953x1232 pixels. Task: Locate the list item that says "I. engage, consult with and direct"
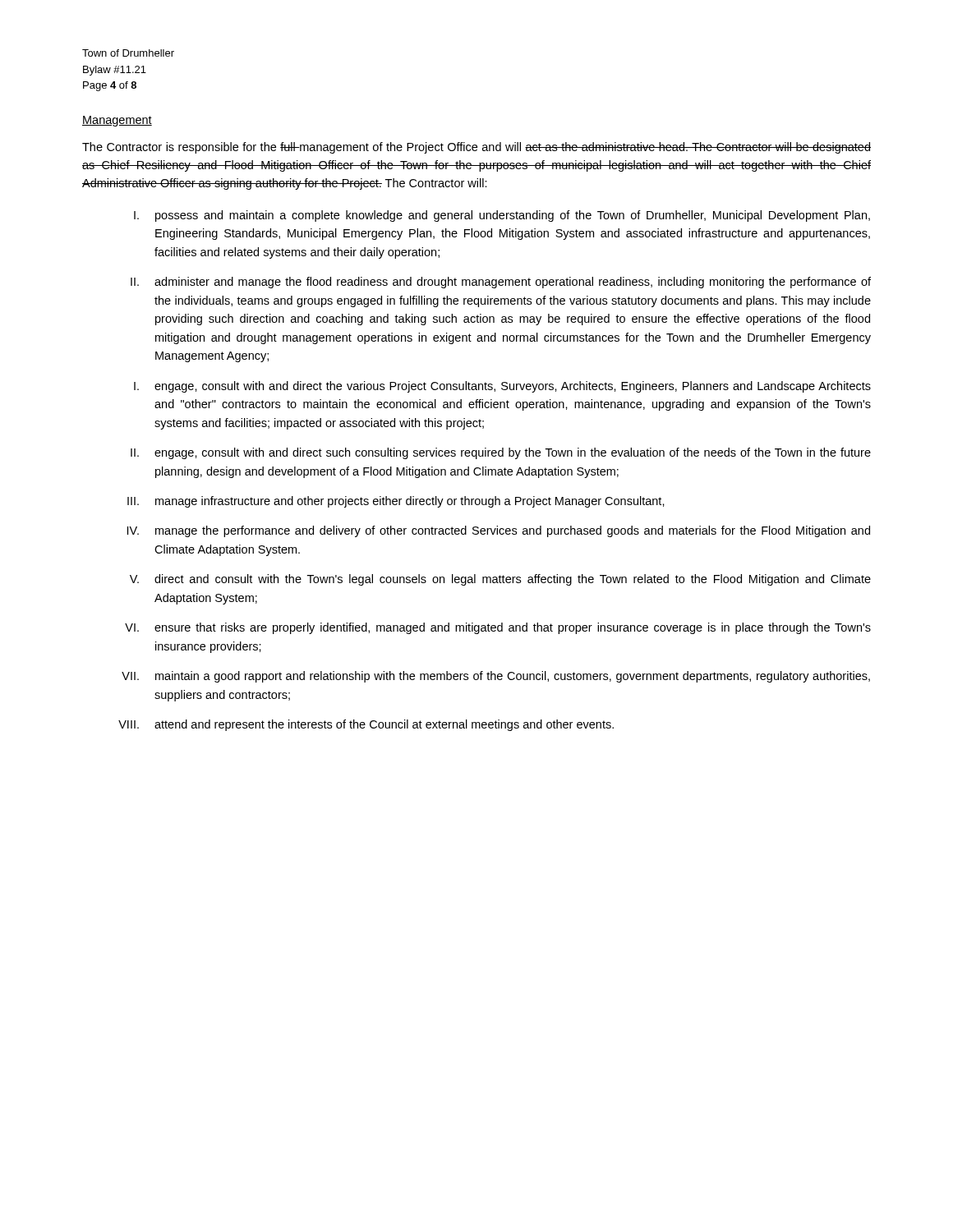click(x=476, y=404)
